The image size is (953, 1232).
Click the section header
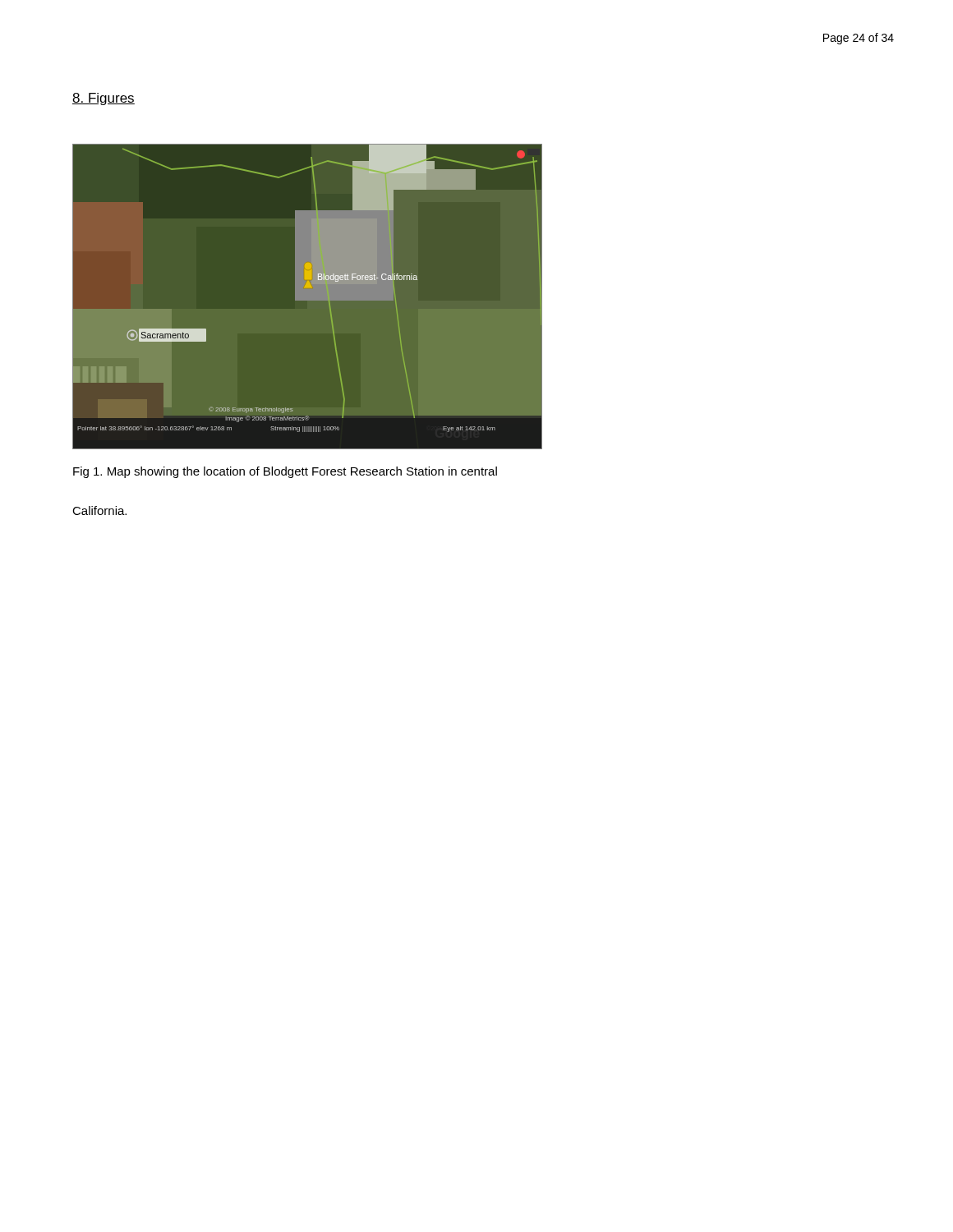point(103,98)
